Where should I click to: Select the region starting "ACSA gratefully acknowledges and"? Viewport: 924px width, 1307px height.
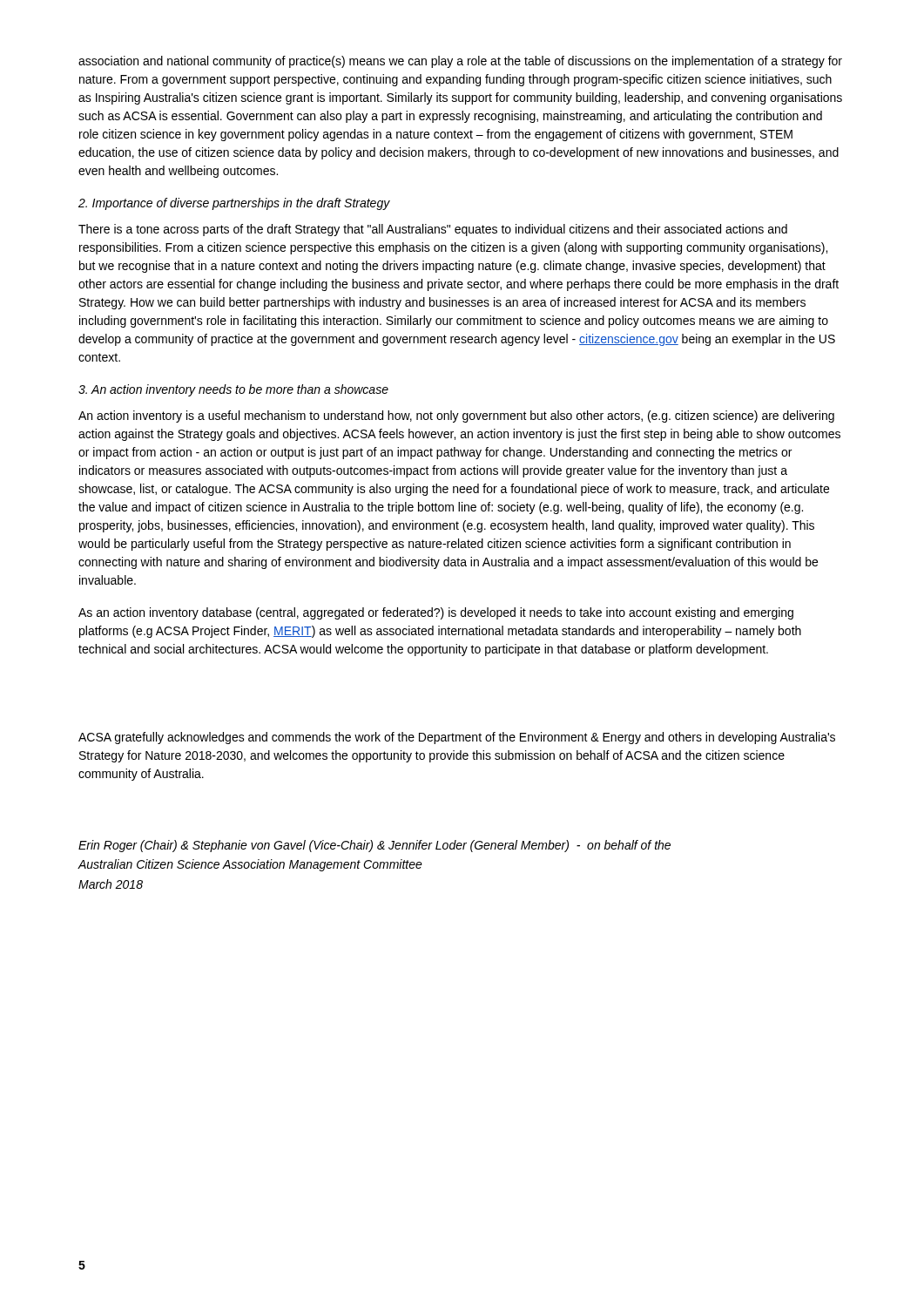tap(457, 755)
